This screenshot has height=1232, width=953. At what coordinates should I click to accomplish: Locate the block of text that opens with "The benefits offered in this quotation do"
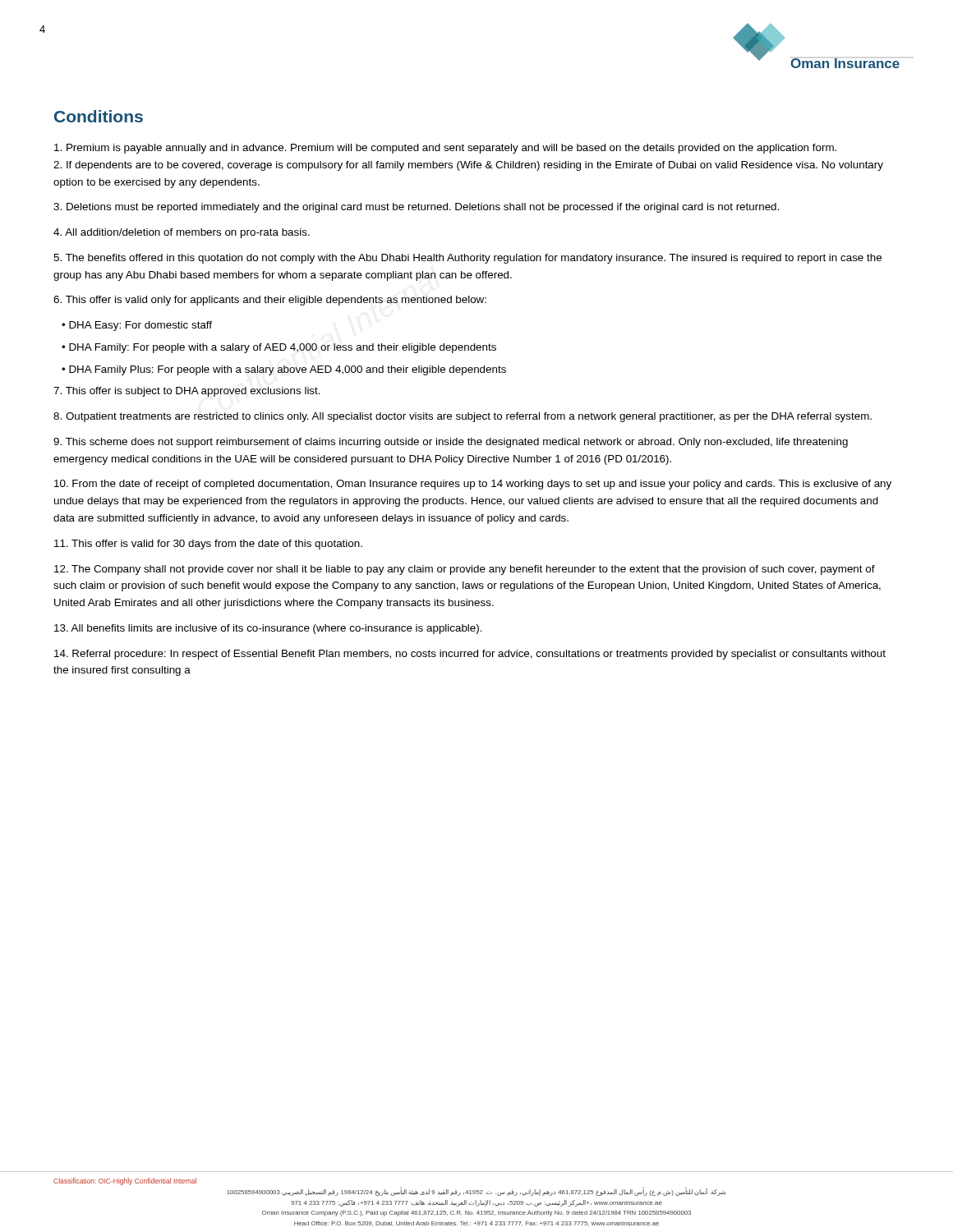click(x=468, y=266)
